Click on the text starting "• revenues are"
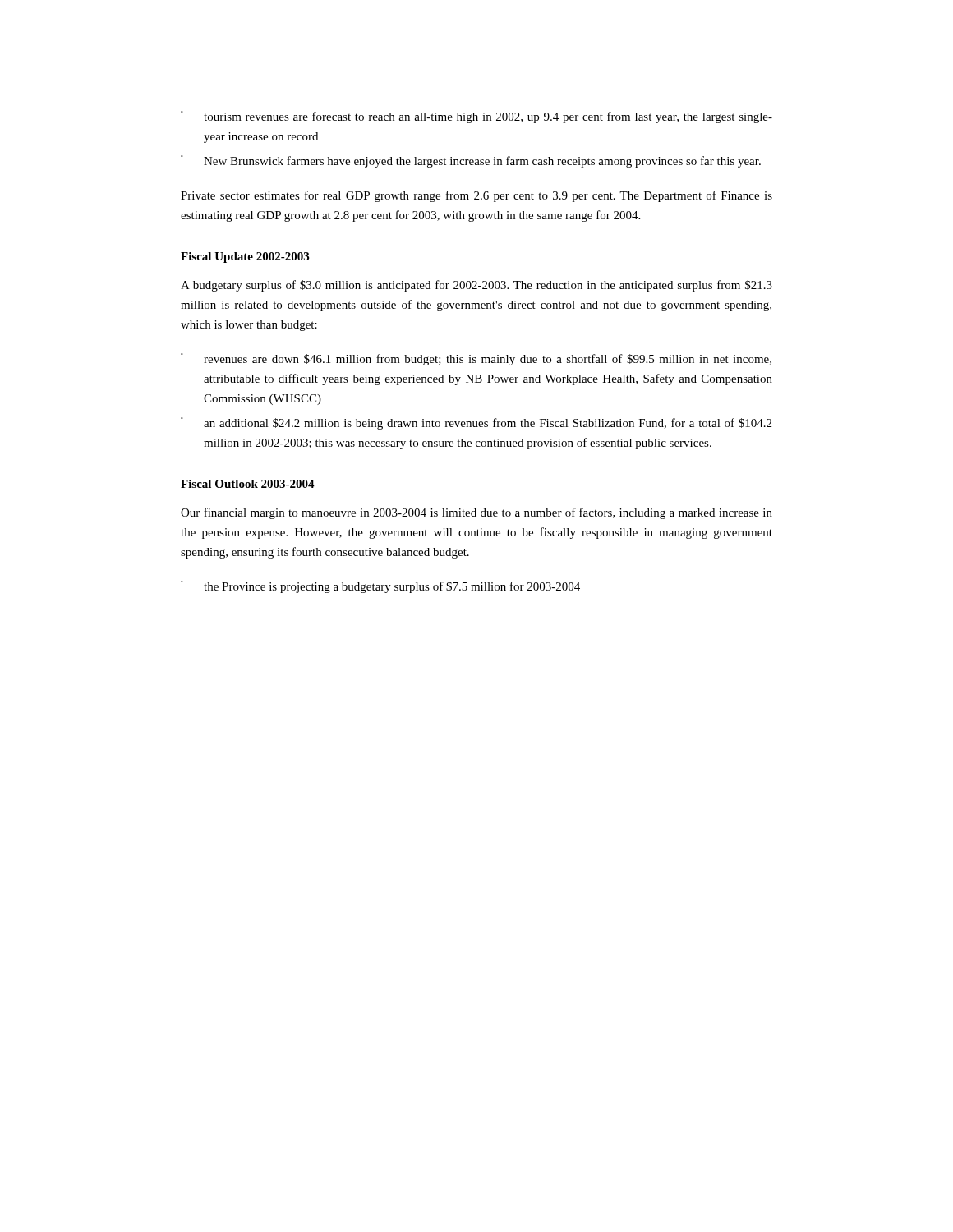Screen dimensions: 1232x953 (x=476, y=379)
